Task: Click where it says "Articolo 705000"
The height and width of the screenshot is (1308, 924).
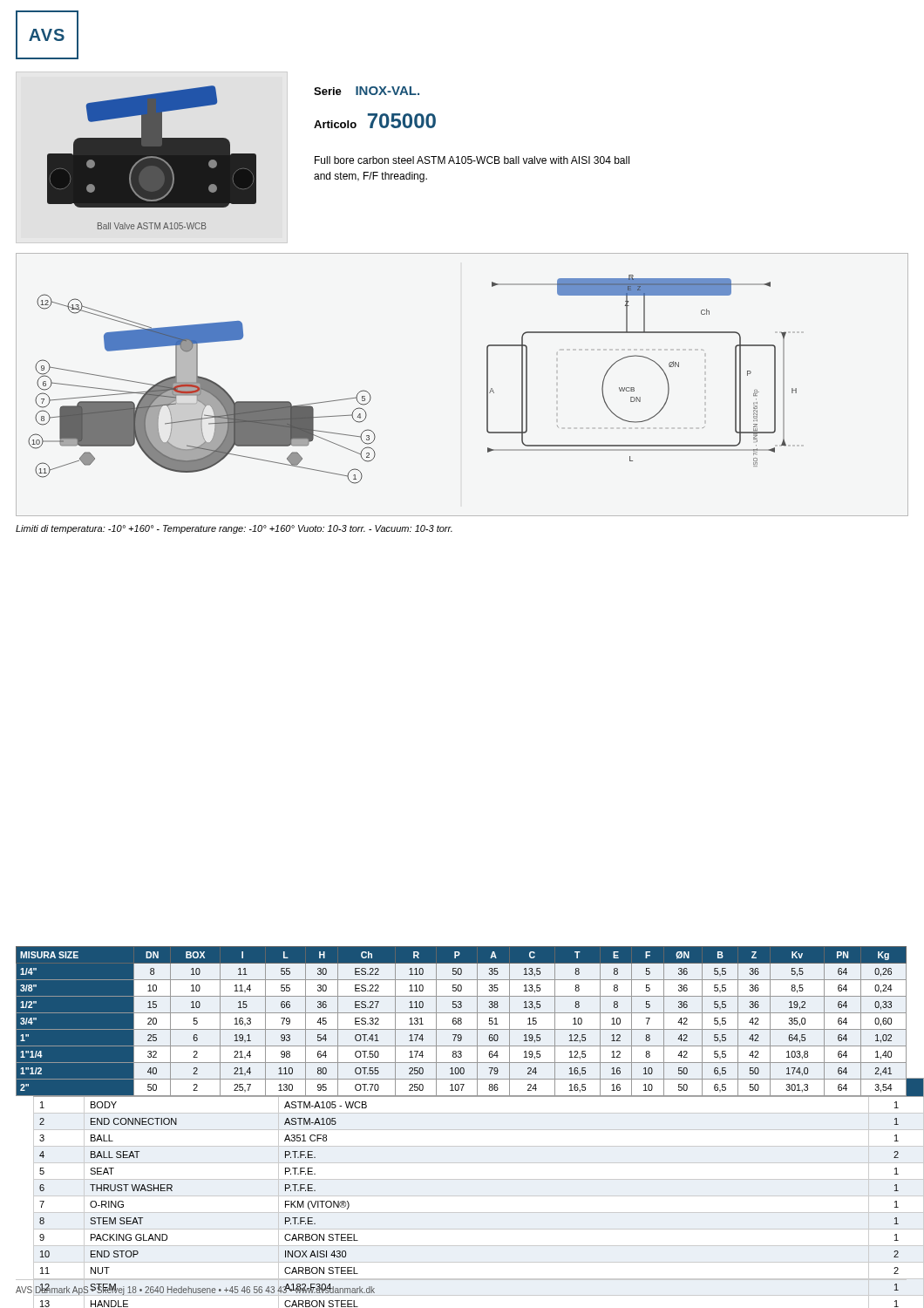Action: coord(375,121)
